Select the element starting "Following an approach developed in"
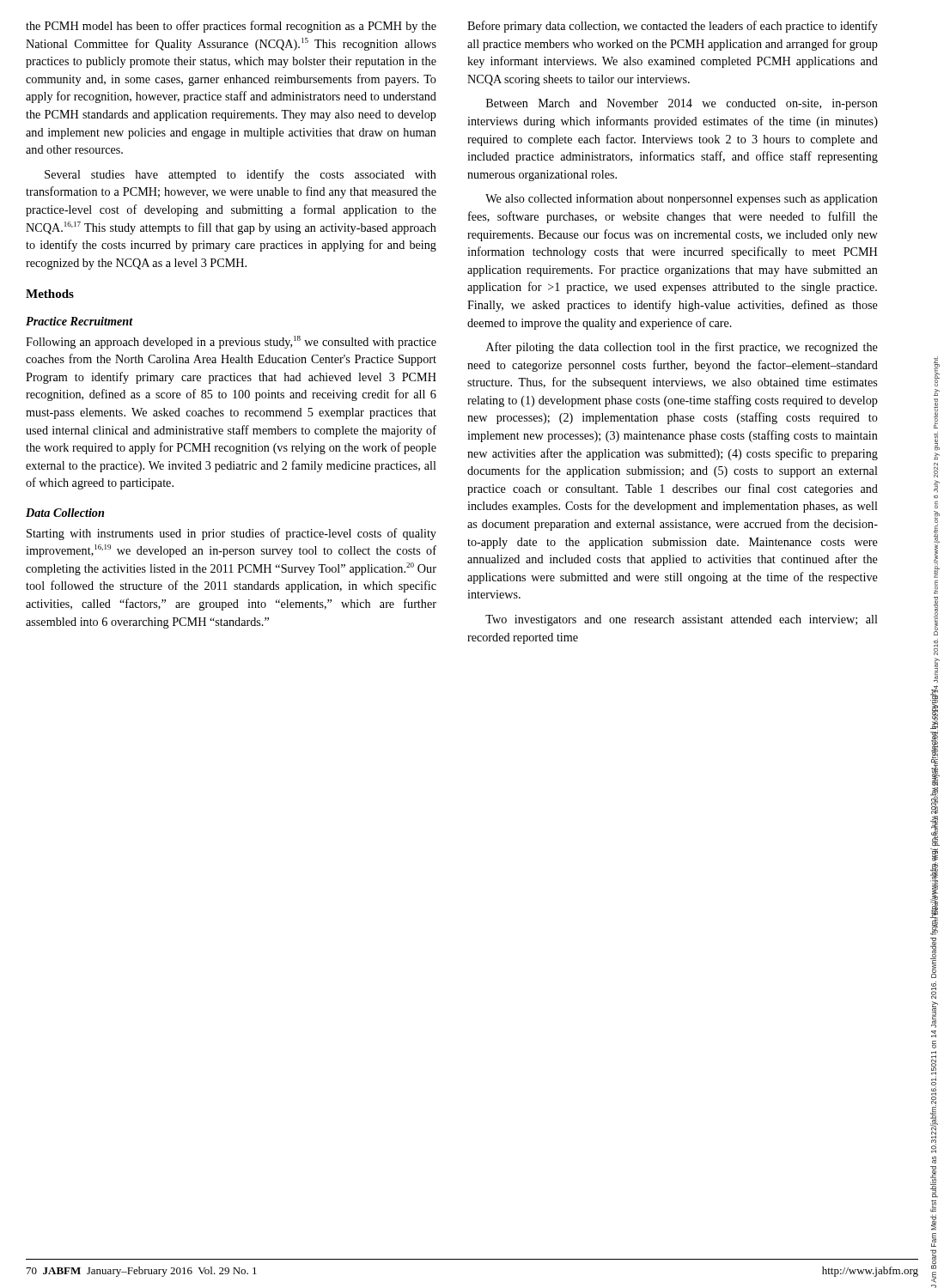The image size is (944, 1288). pyautogui.click(x=231, y=412)
